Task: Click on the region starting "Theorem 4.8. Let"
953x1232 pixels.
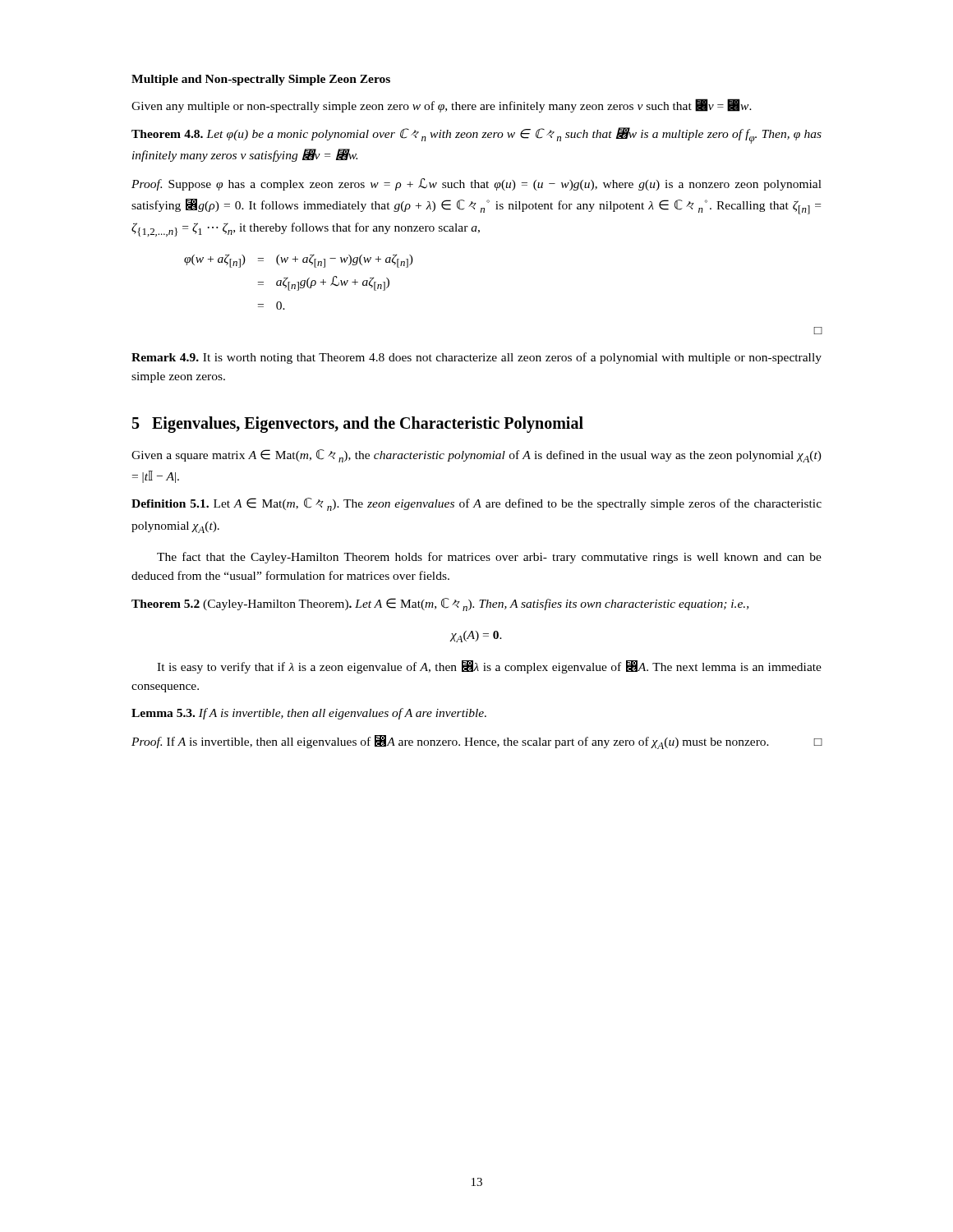Action: click(476, 144)
